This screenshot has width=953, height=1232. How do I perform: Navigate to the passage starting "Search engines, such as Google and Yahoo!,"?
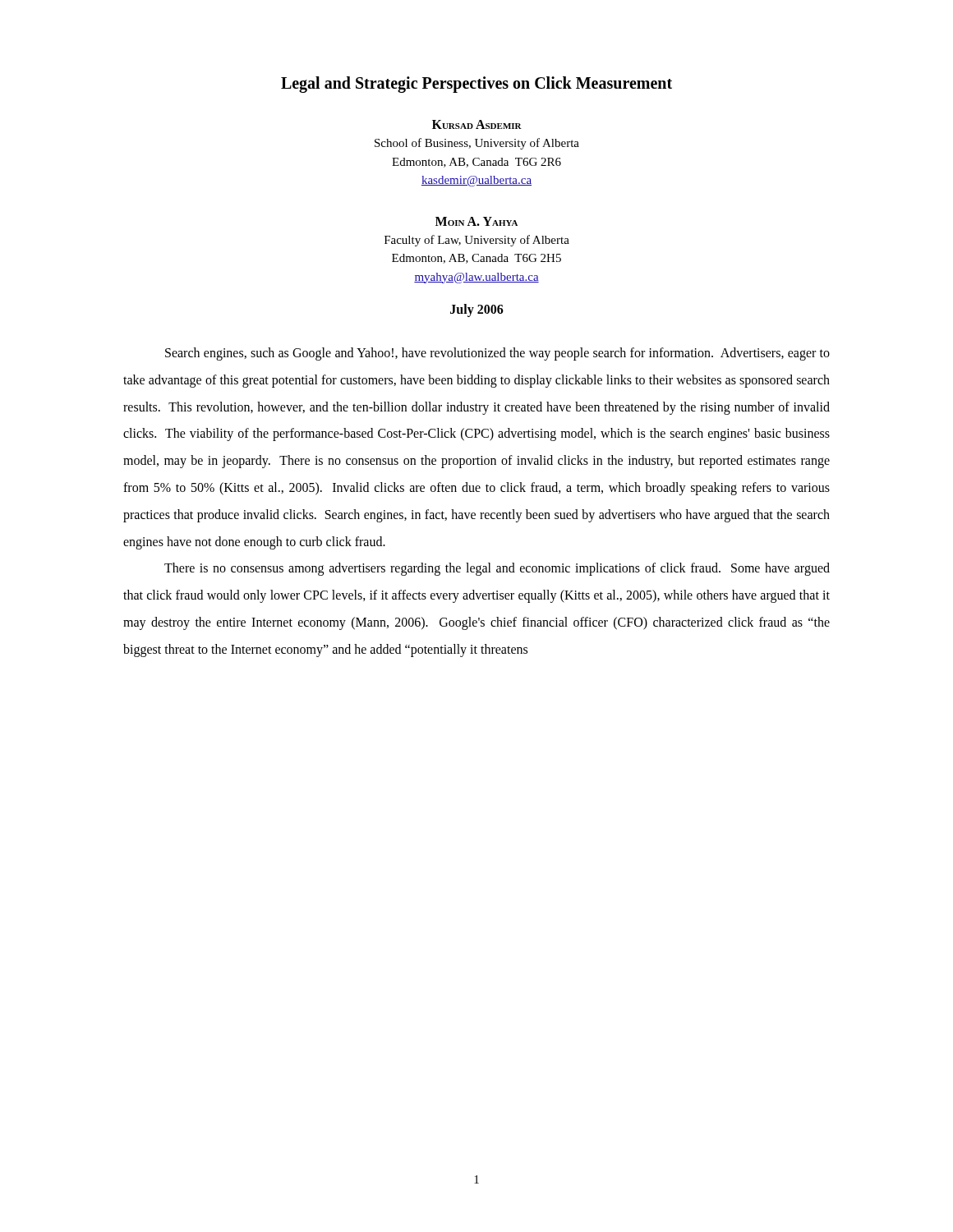(476, 447)
